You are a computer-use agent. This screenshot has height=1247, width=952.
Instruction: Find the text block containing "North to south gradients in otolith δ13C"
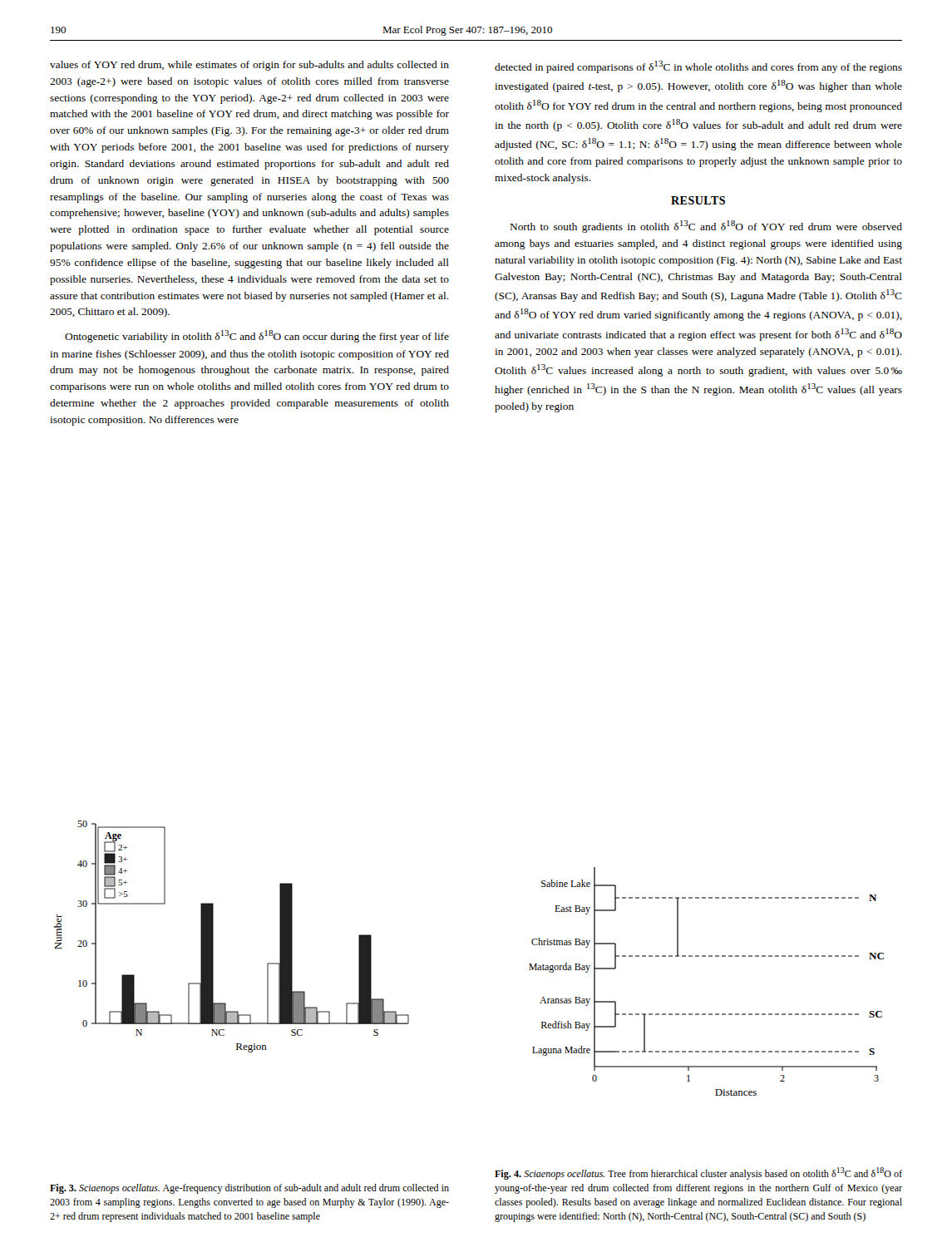click(698, 316)
